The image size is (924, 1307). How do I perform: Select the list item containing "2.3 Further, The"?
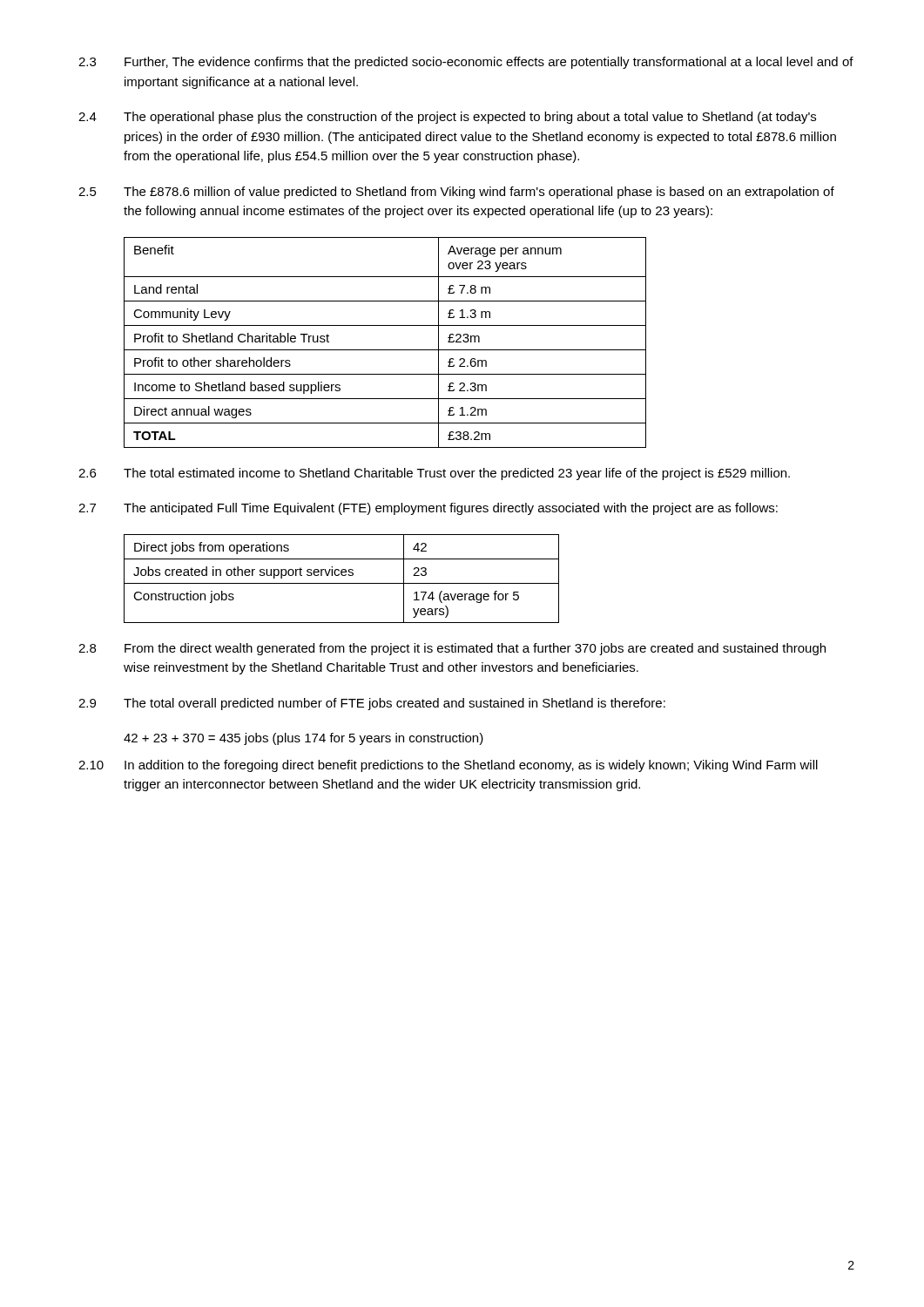(x=466, y=72)
